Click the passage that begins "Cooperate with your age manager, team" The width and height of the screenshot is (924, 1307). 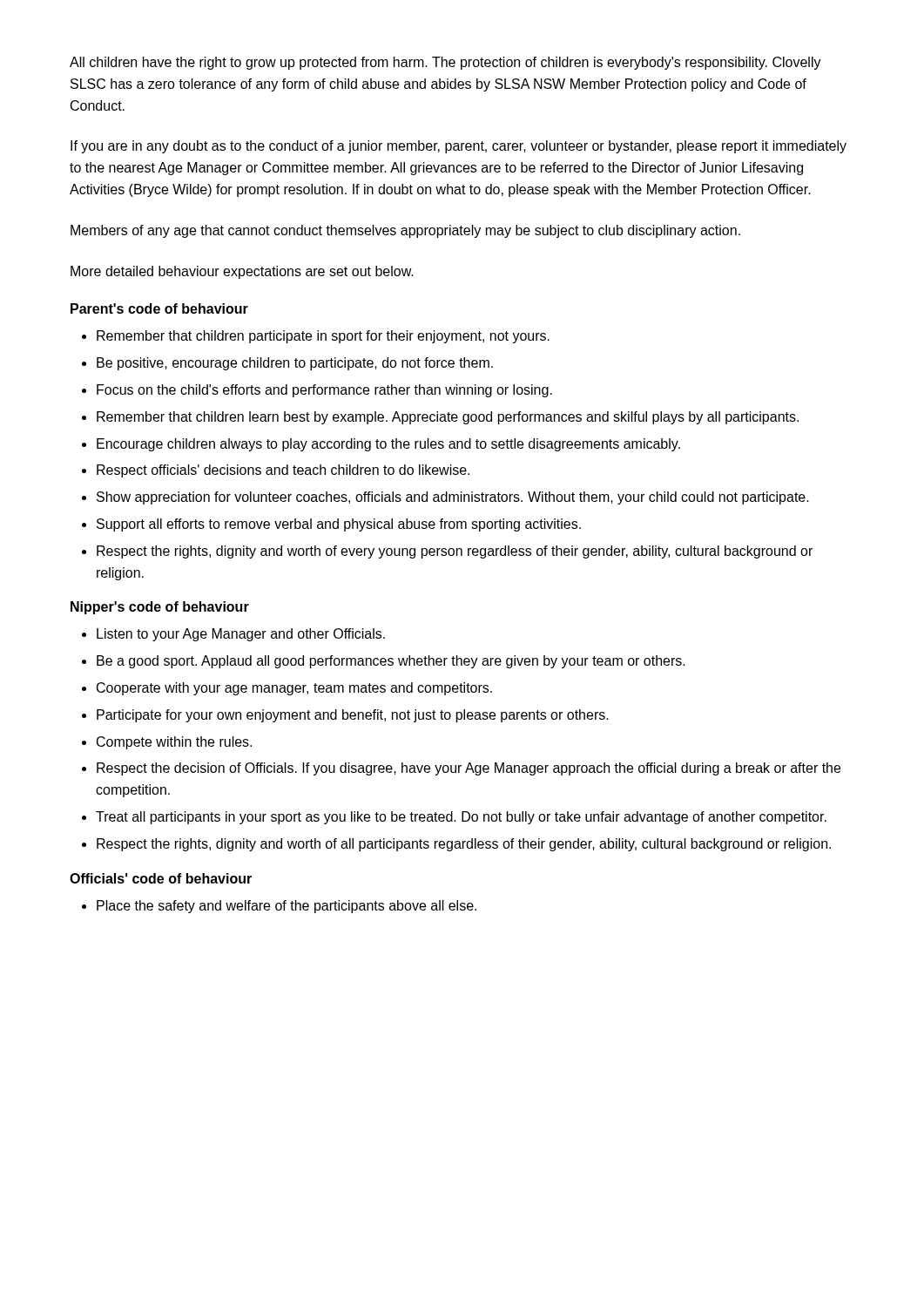(x=475, y=689)
